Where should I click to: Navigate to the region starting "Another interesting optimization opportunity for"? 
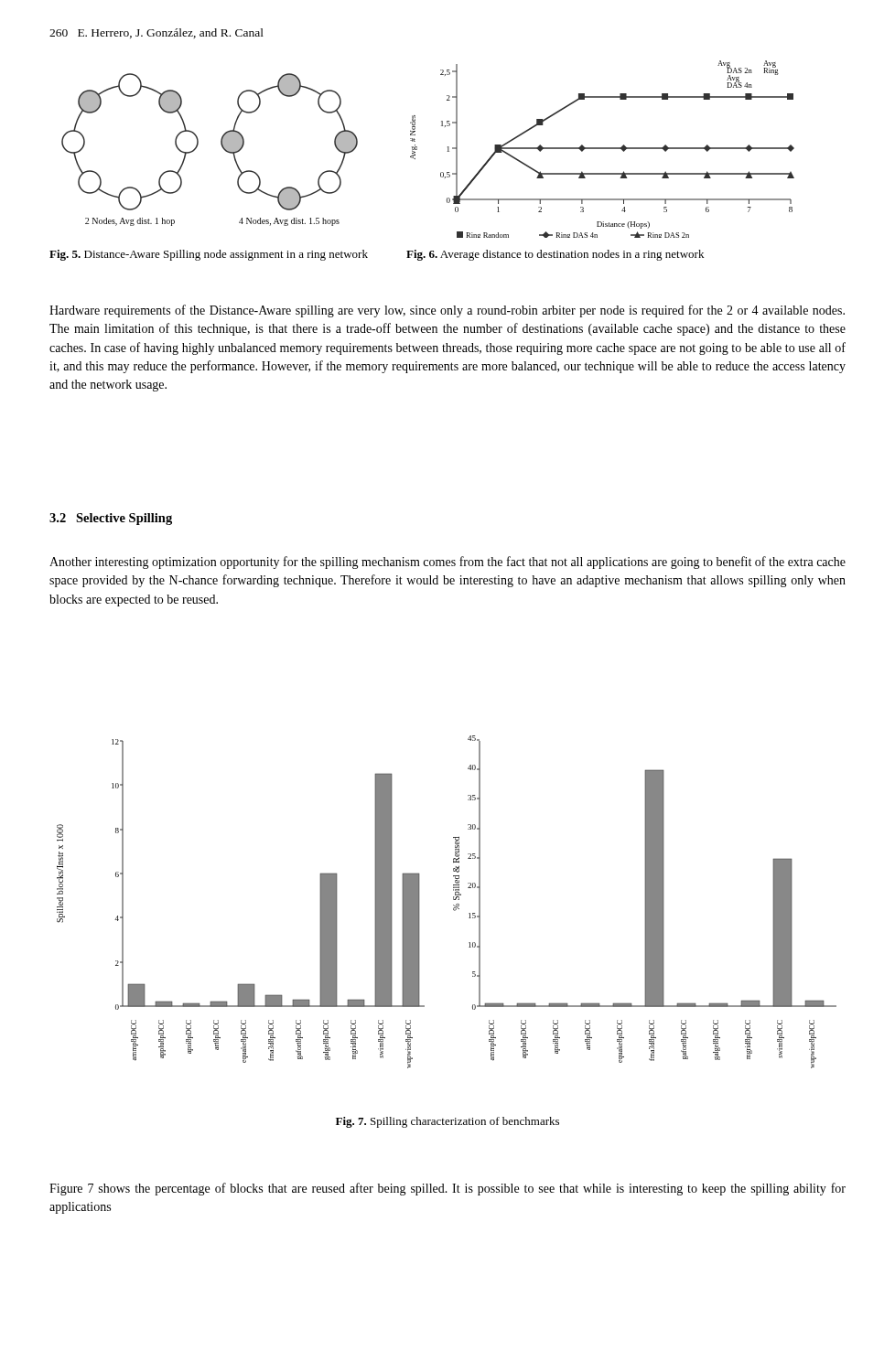pos(448,581)
